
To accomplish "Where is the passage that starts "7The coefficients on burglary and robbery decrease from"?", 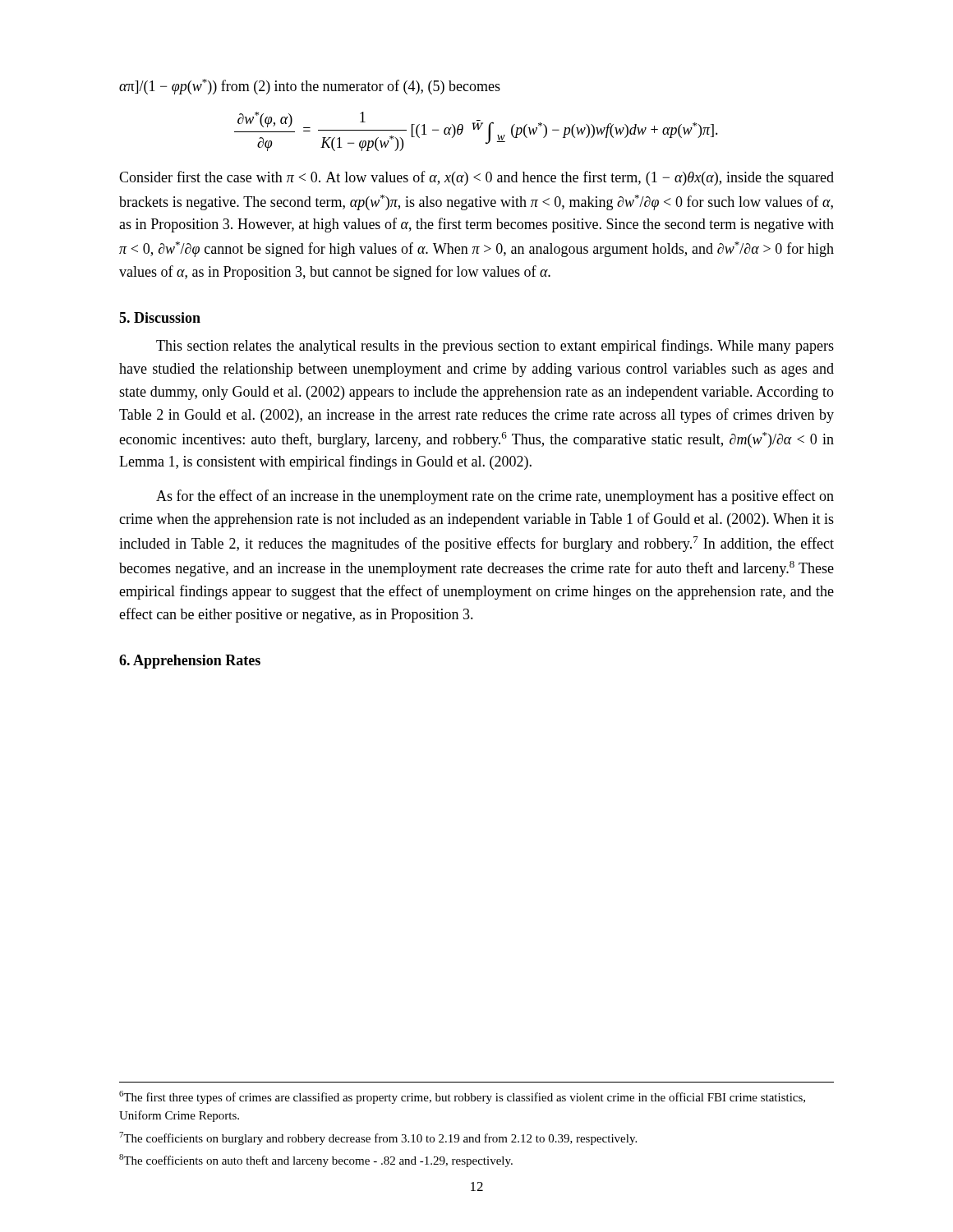I will tap(378, 1137).
